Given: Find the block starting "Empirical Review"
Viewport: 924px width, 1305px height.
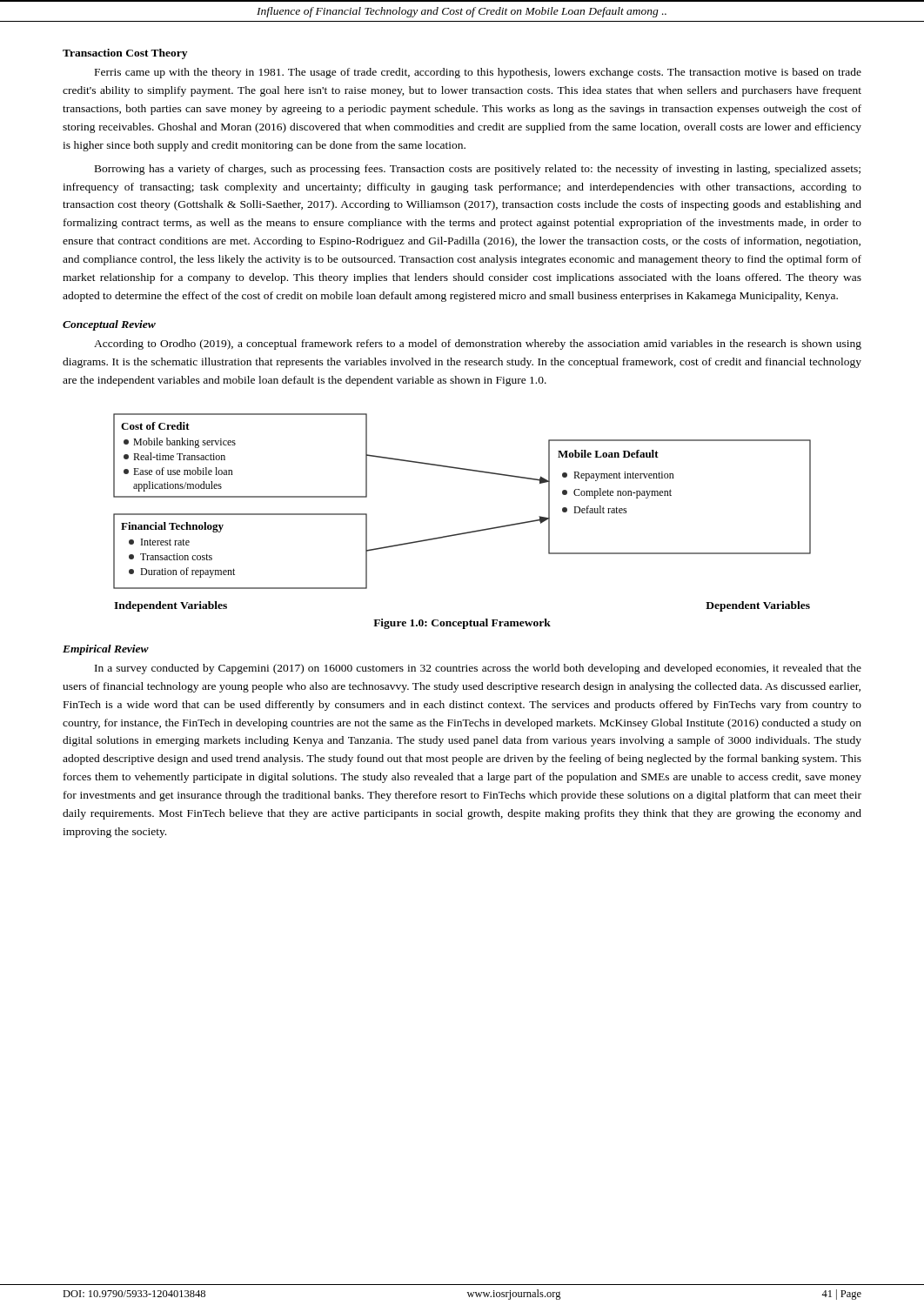Looking at the screenshot, I should tap(106, 648).
